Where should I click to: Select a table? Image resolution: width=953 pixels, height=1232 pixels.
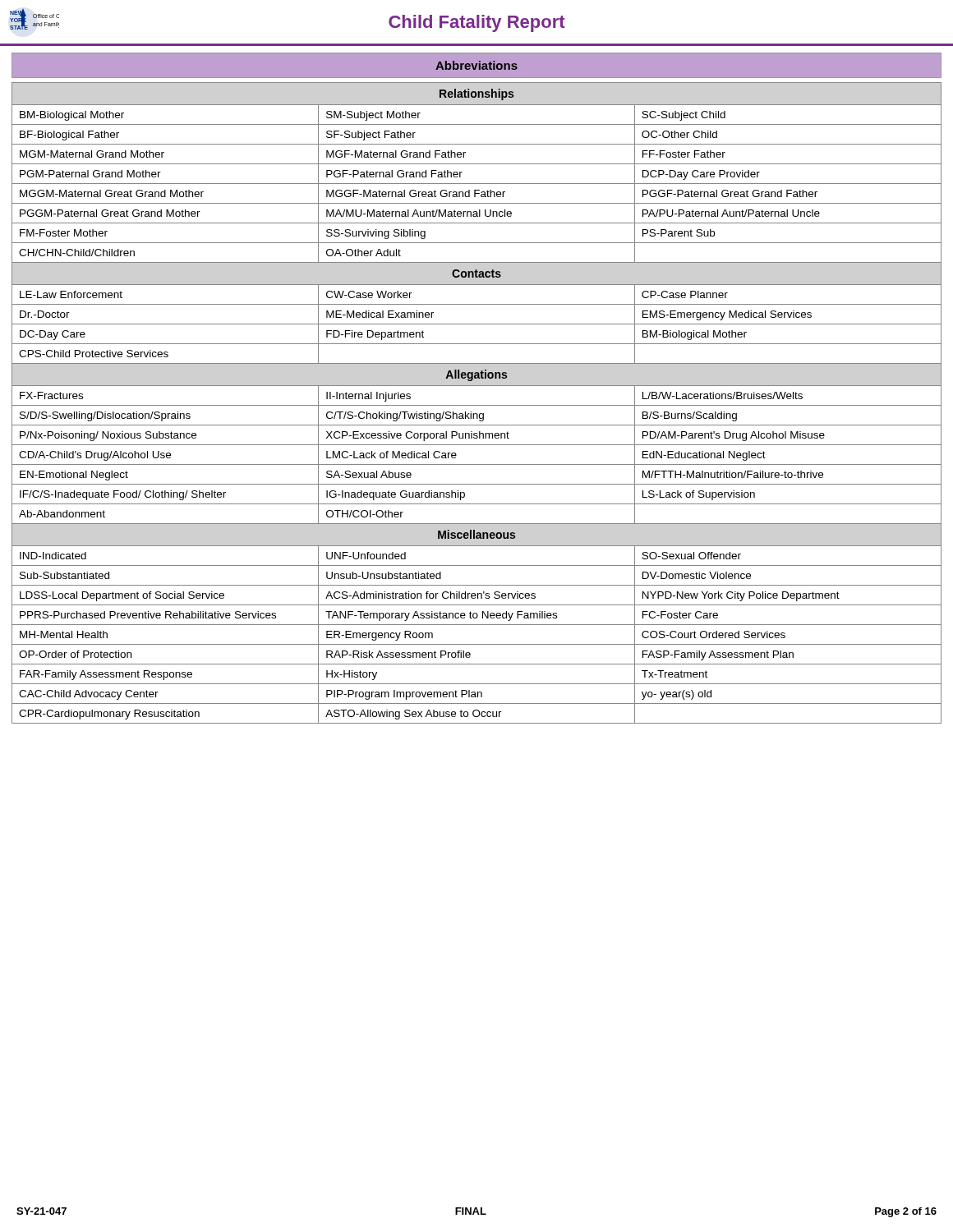476,403
